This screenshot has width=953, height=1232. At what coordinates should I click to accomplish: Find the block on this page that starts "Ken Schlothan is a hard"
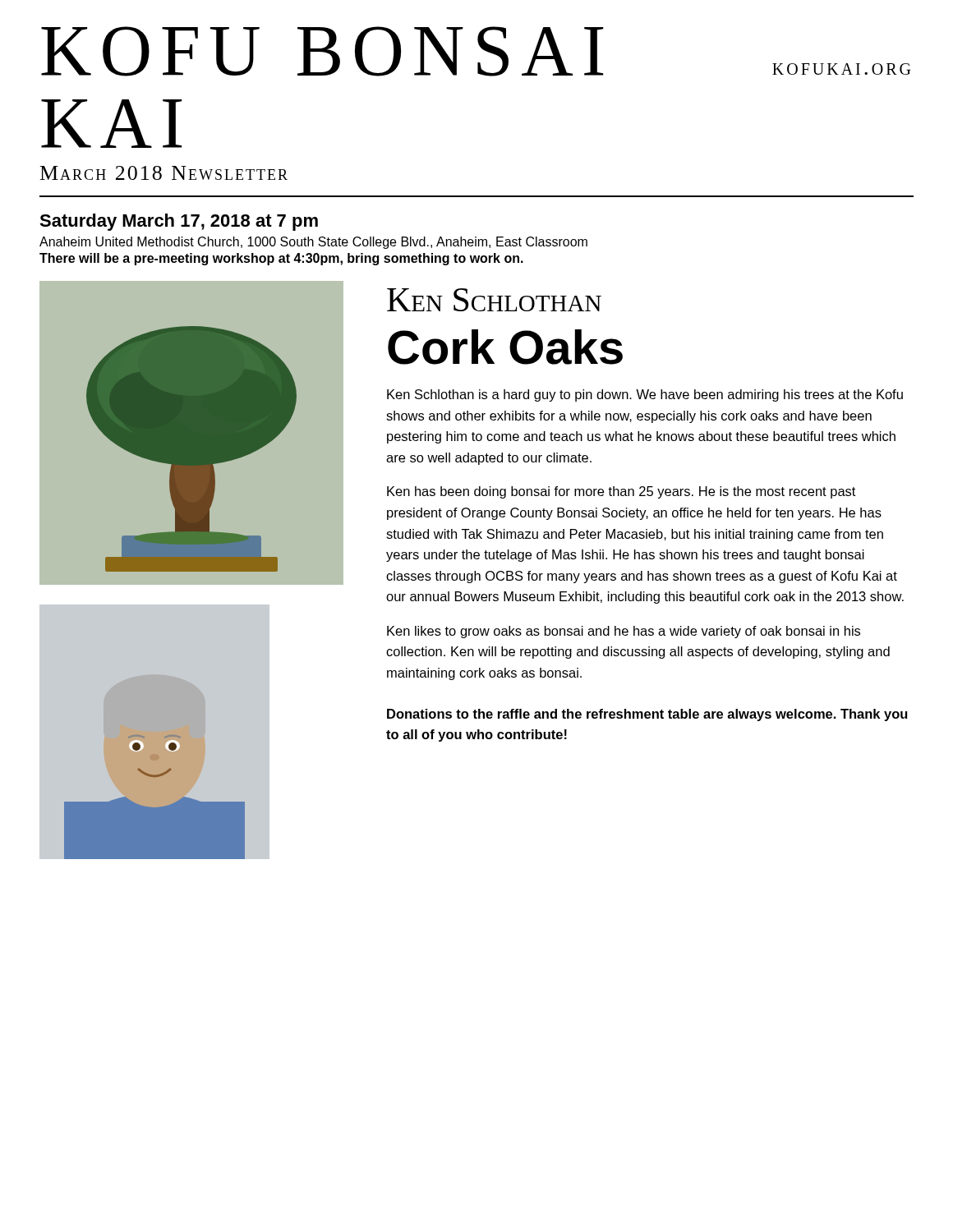tap(645, 426)
